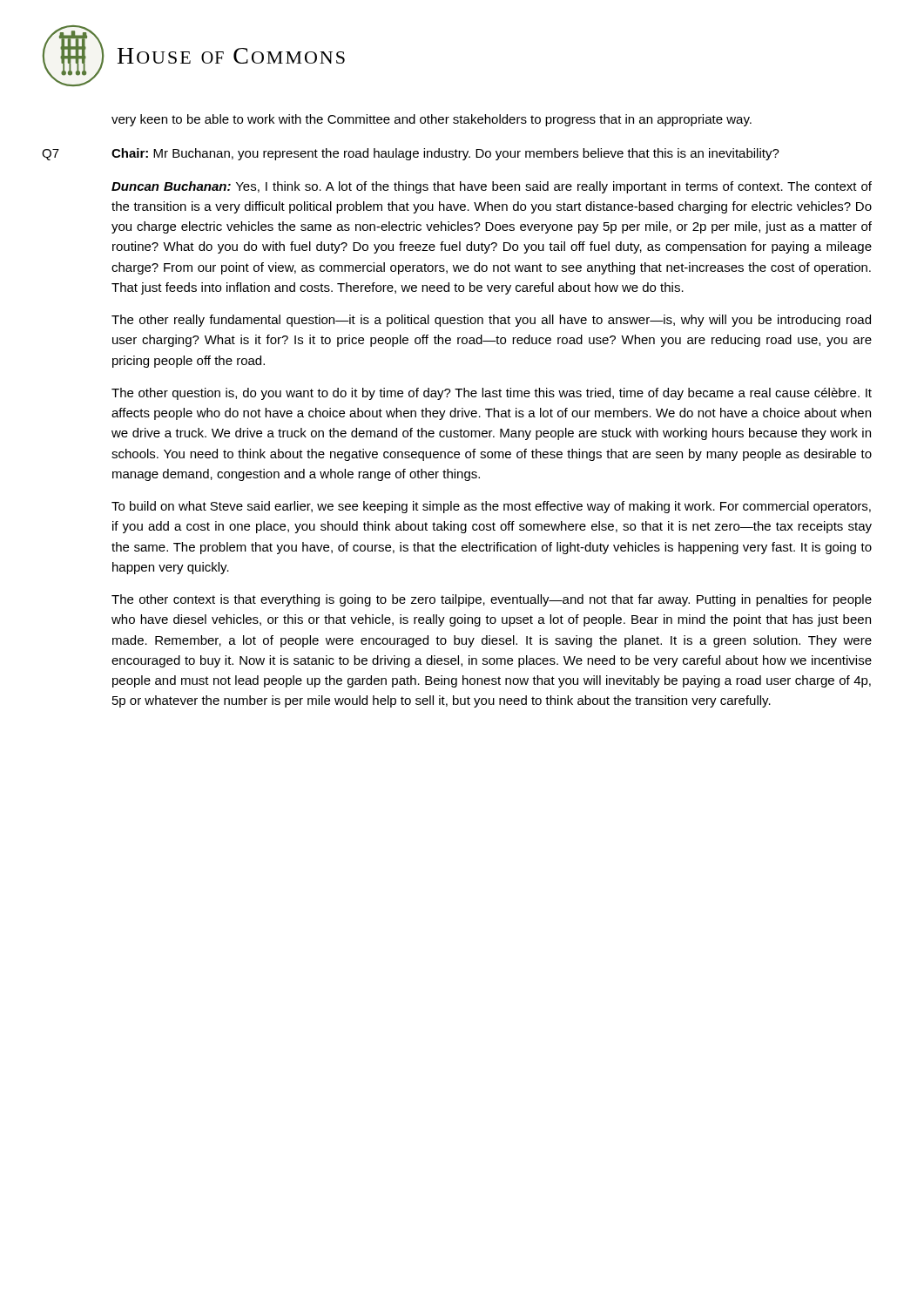The width and height of the screenshot is (924, 1307).
Task: Point to the block starting "Q7 Chair: Mr Buchanan, you represent the"
Action: click(457, 153)
